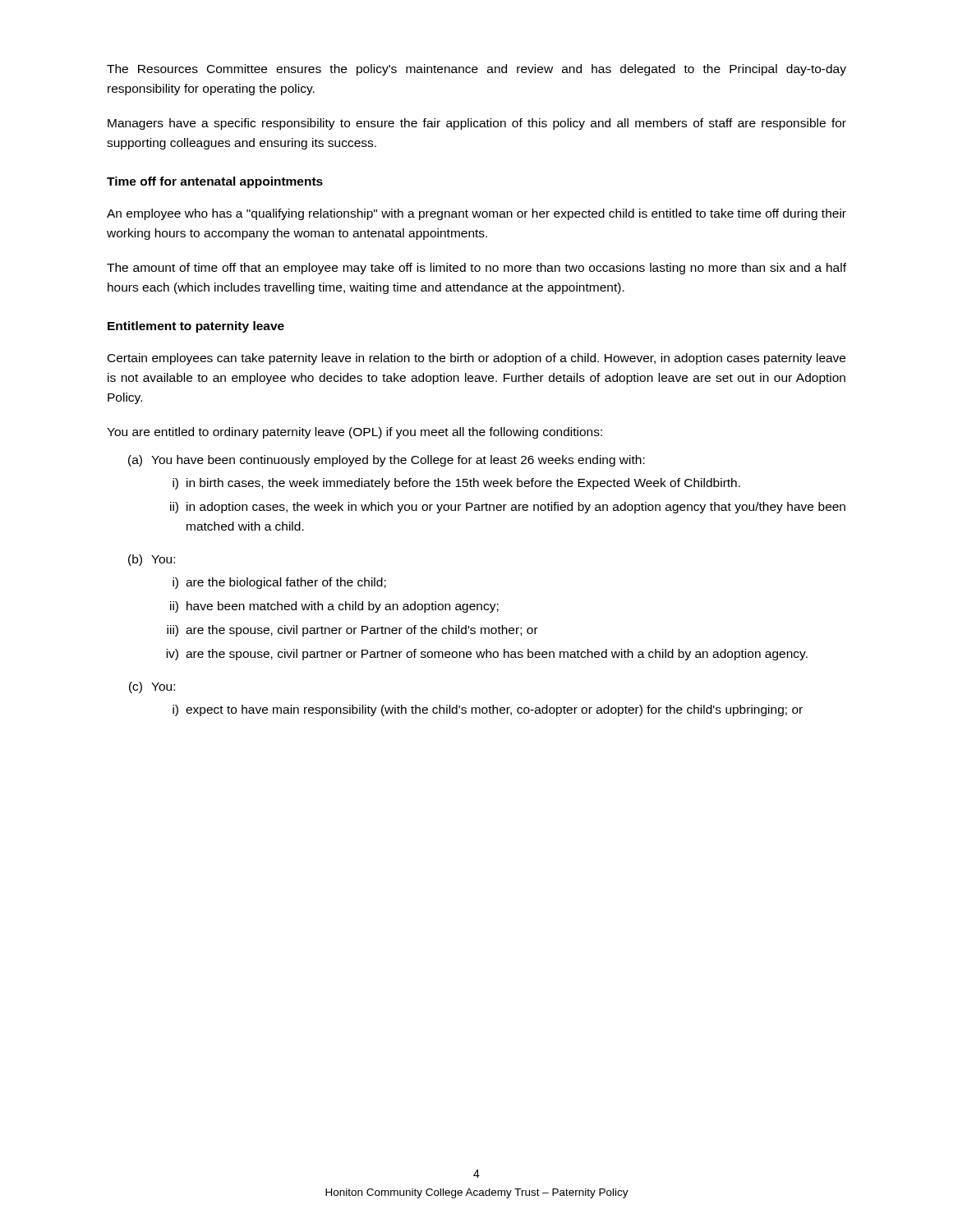Find the block on this page that starts "(a) You have been continuously employed"
Screen dimensions: 1232x953
[476, 497]
